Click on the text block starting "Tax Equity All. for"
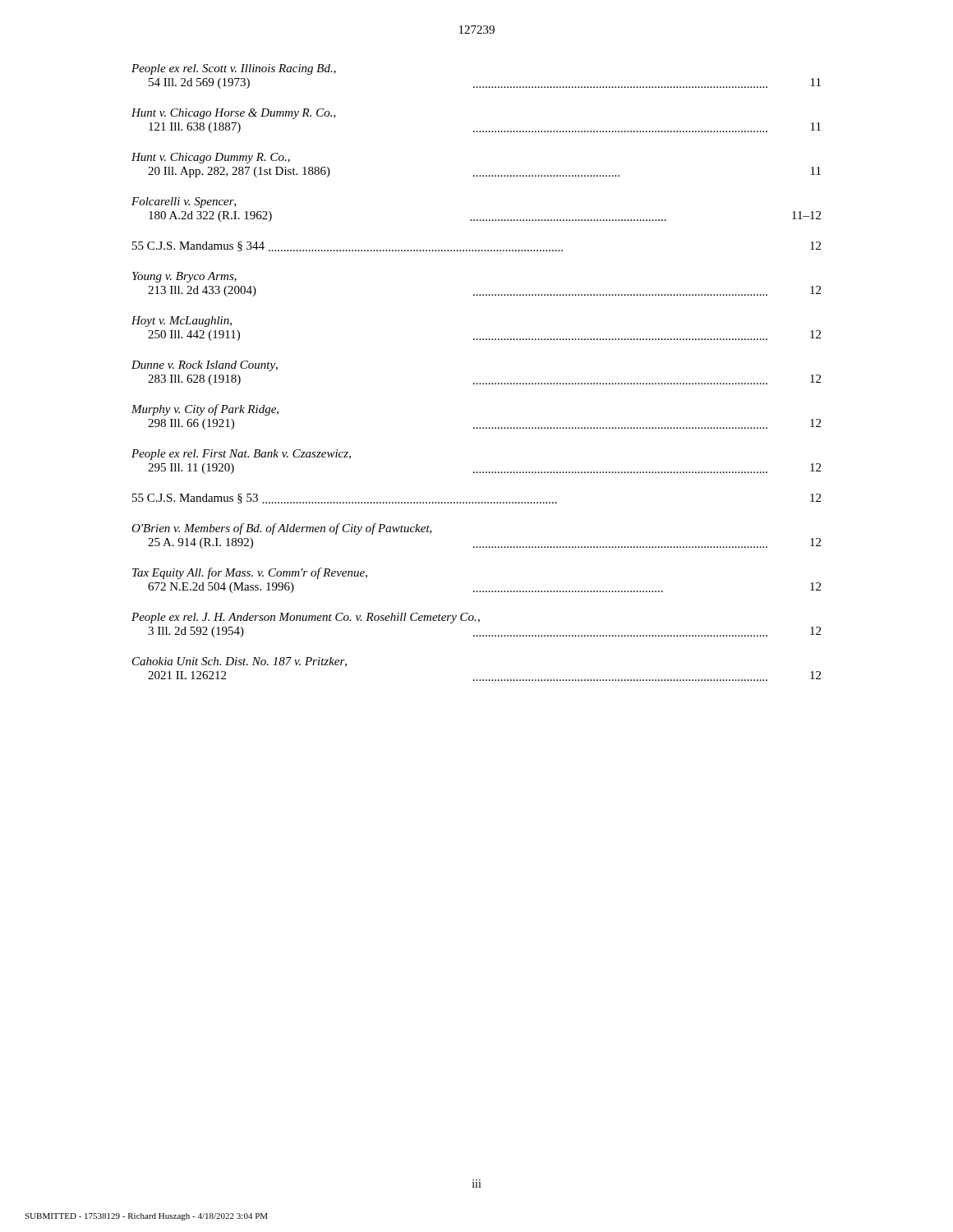The image size is (953, 1232). [476, 580]
